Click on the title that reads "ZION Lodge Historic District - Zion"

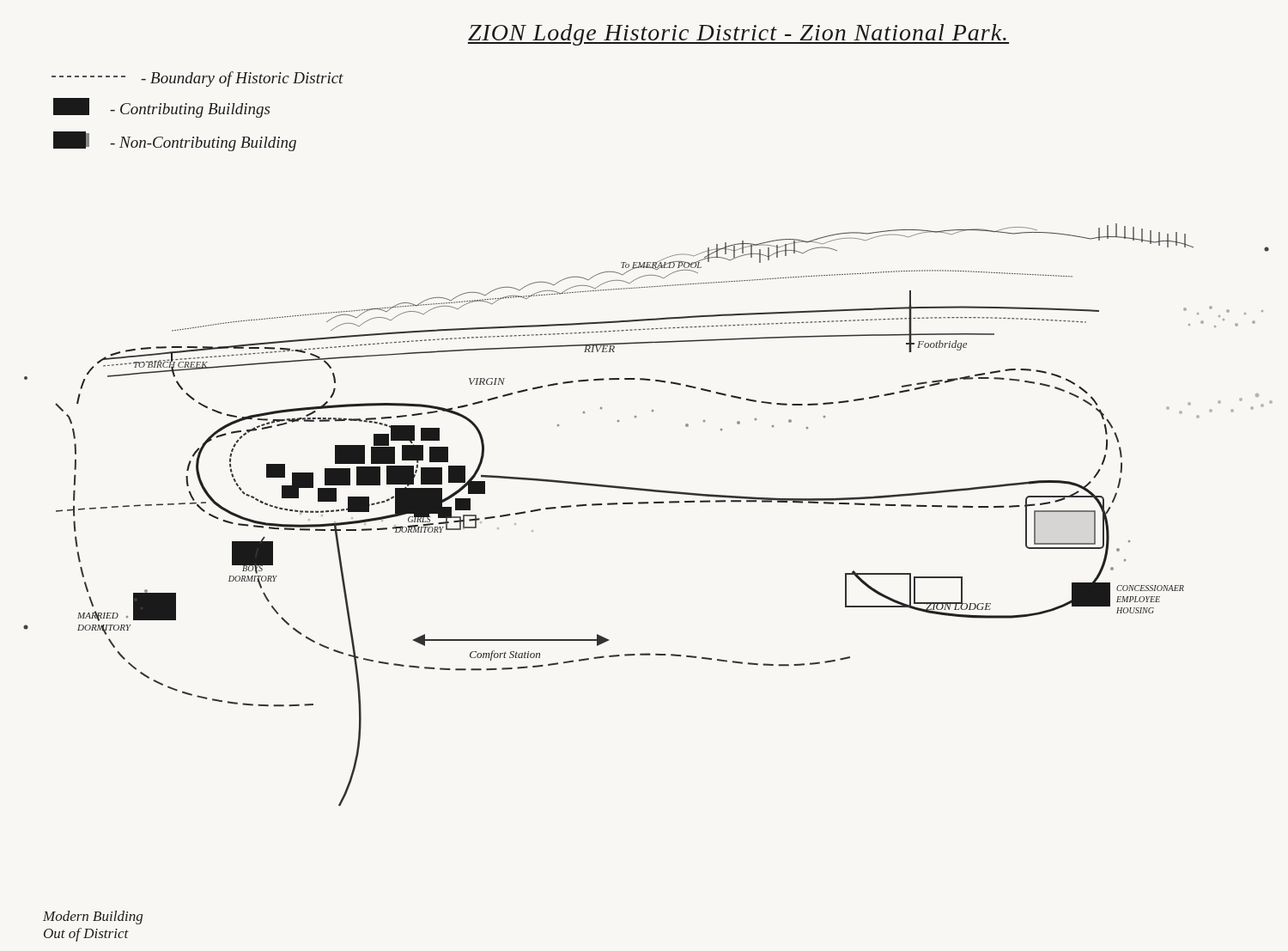click(x=738, y=32)
